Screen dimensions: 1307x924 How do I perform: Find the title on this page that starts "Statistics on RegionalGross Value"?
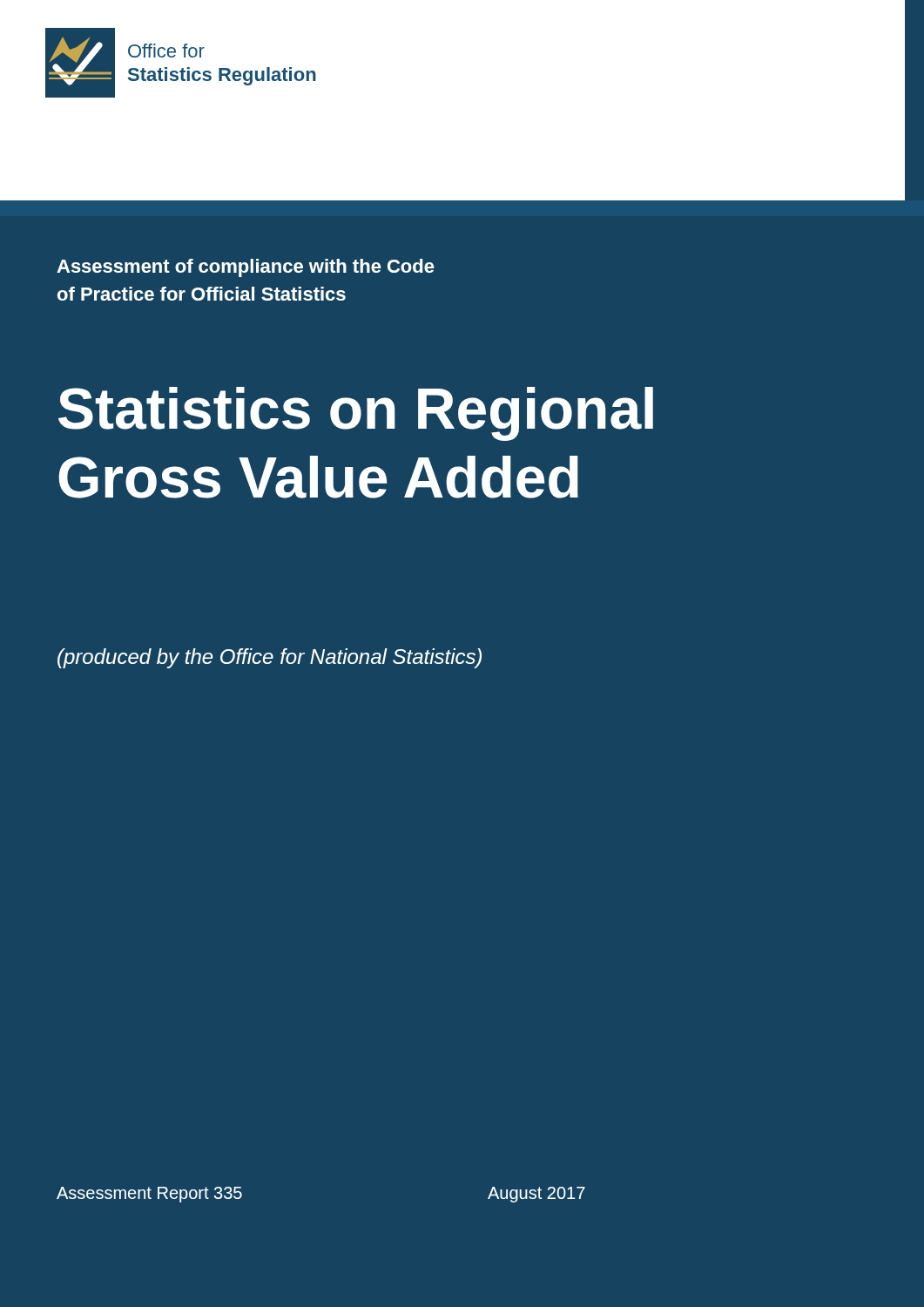357,443
